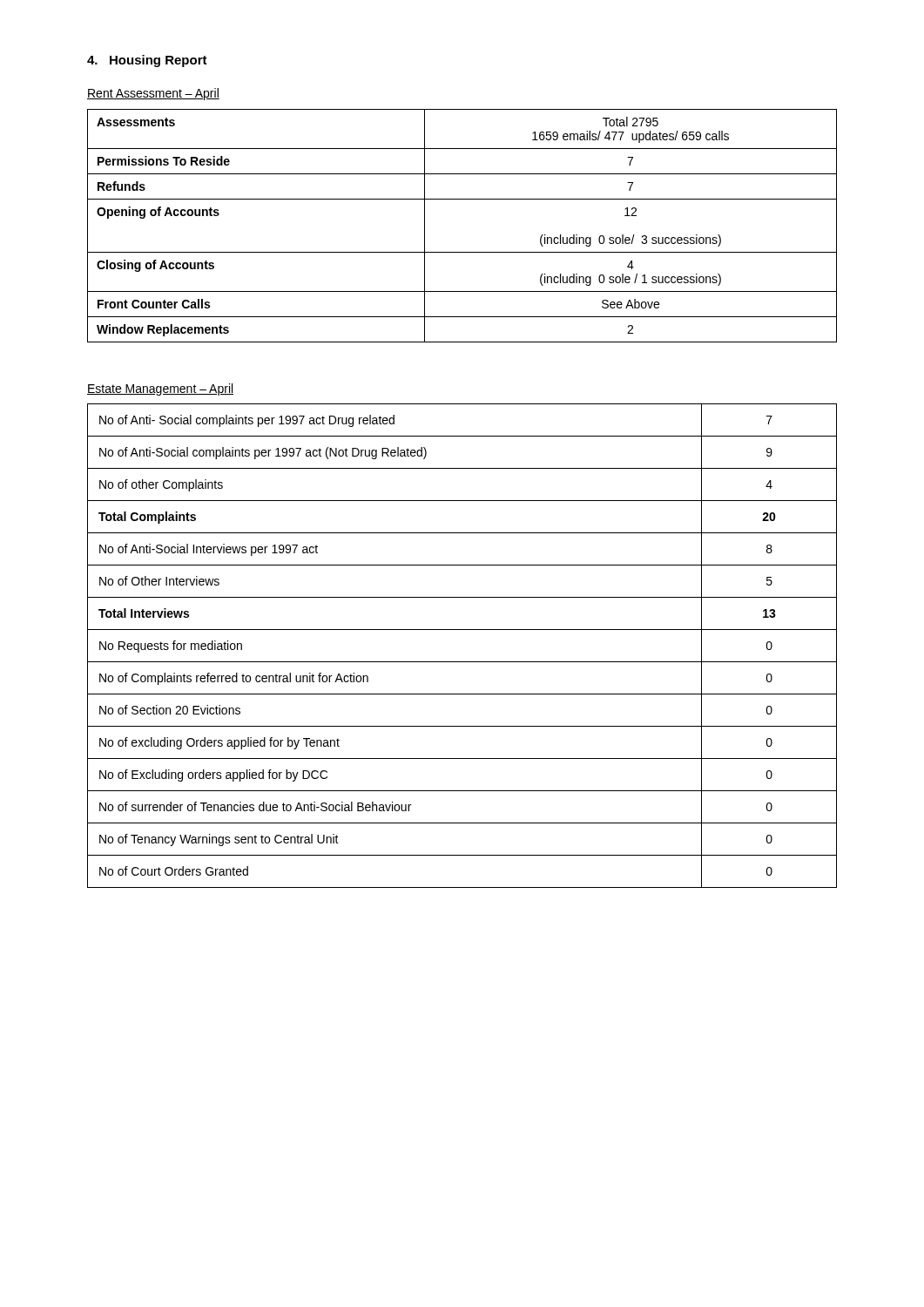
Task: Click on the table containing "No of Anti-Social"
Action: tap(462, 646)
